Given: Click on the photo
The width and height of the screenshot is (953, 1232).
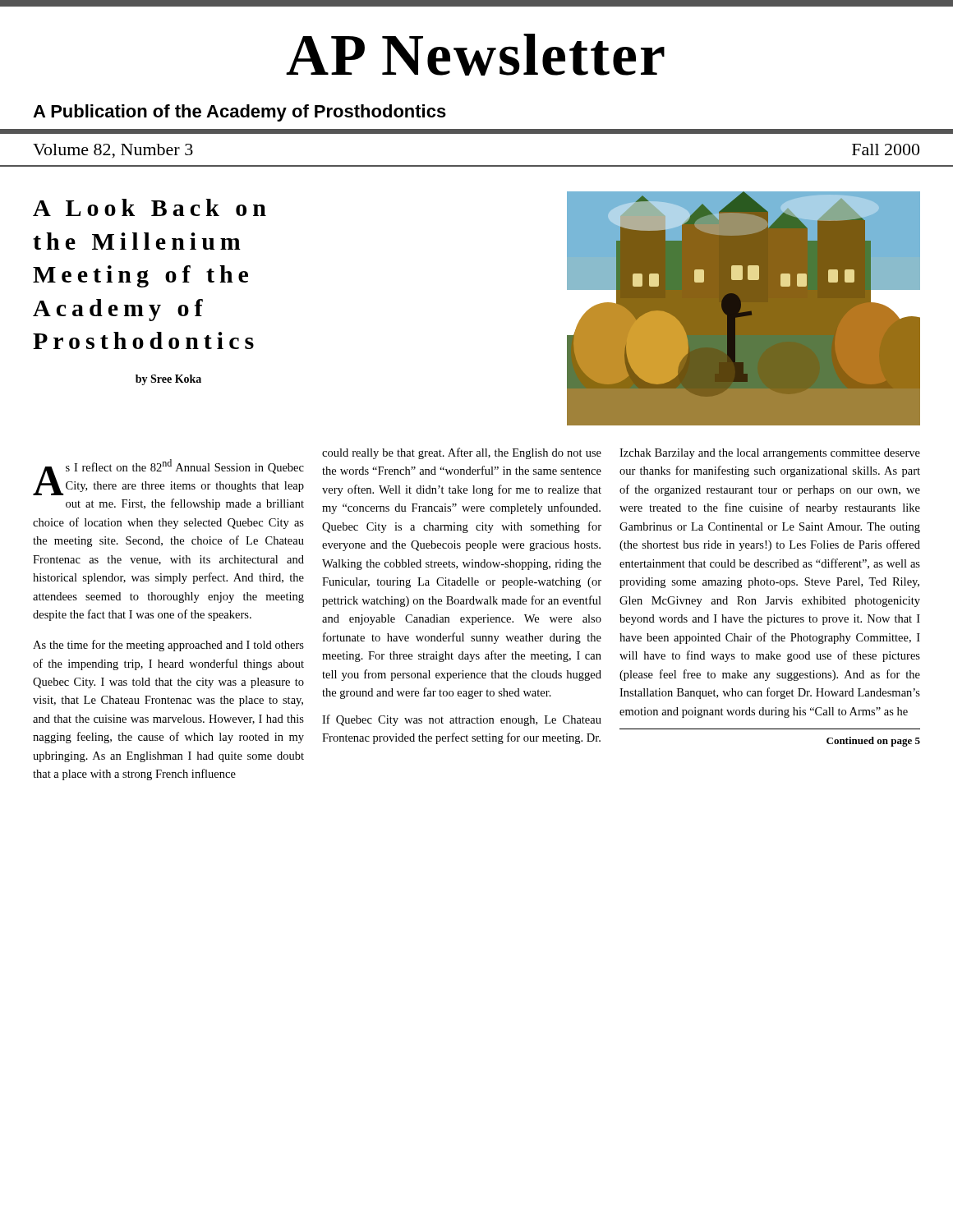Looking at the screenshot, I should pos(743,308).
